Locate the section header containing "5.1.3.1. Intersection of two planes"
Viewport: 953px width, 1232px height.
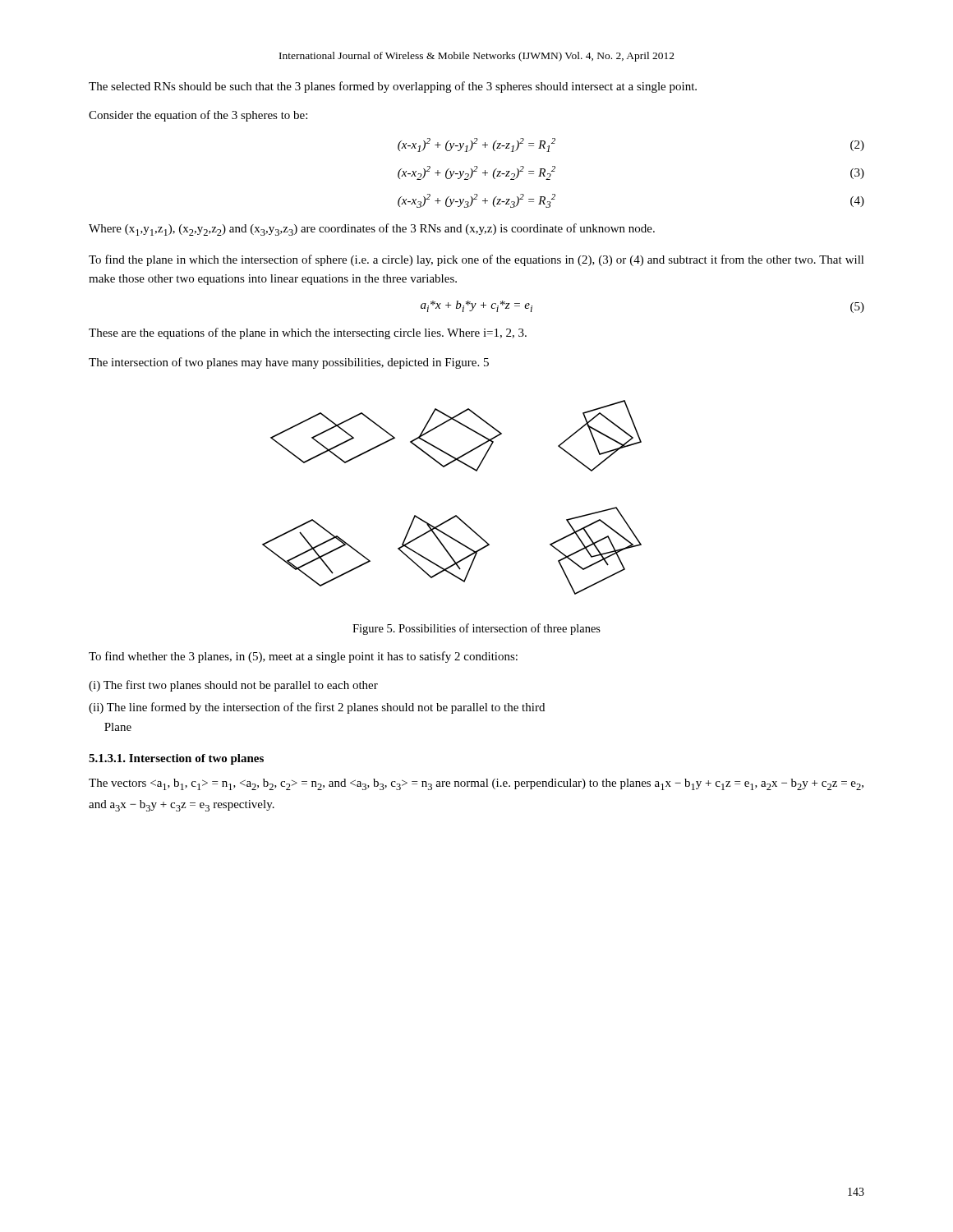[176, 758]
